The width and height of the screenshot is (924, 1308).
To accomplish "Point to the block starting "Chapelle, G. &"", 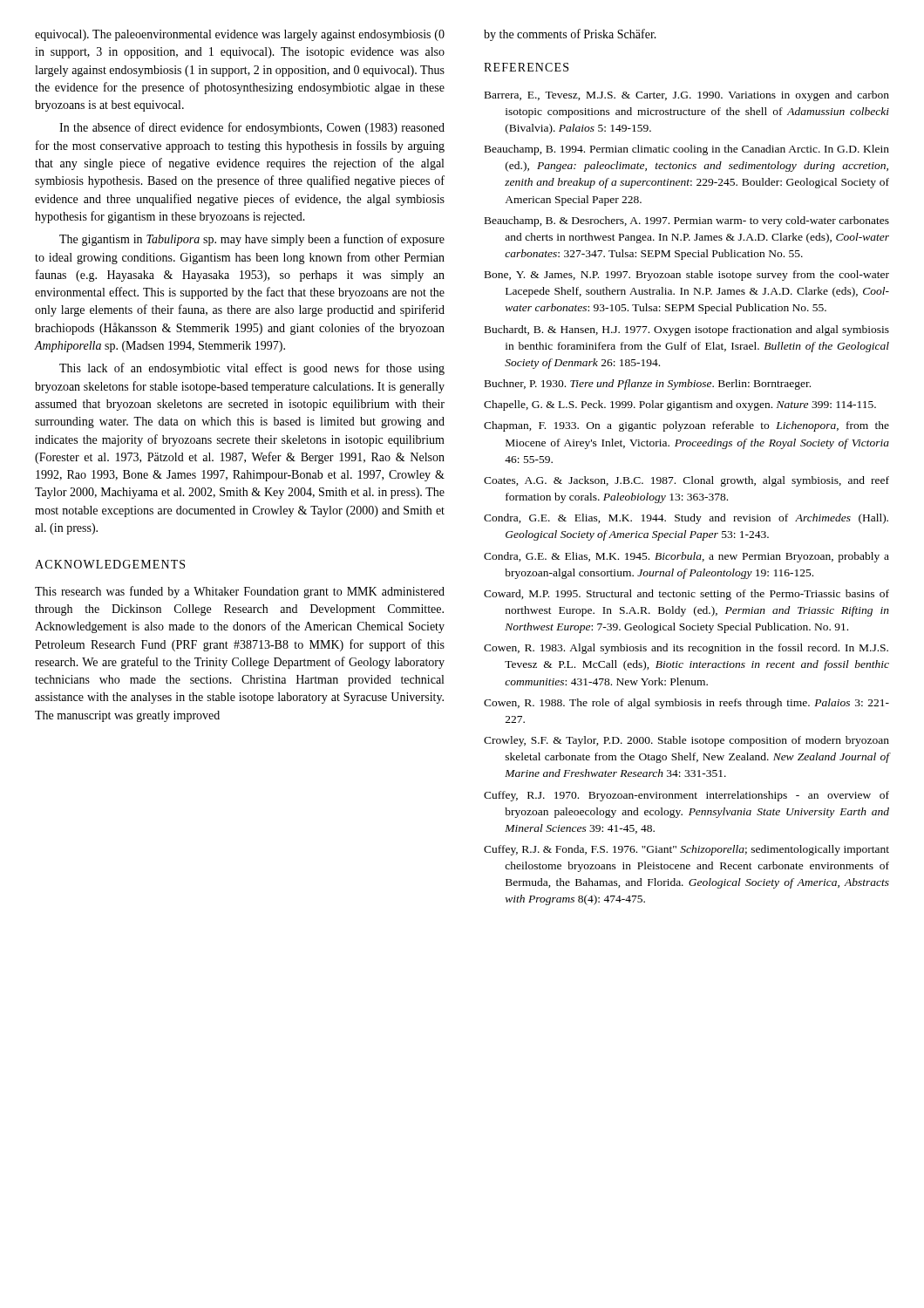I will 680,404.
